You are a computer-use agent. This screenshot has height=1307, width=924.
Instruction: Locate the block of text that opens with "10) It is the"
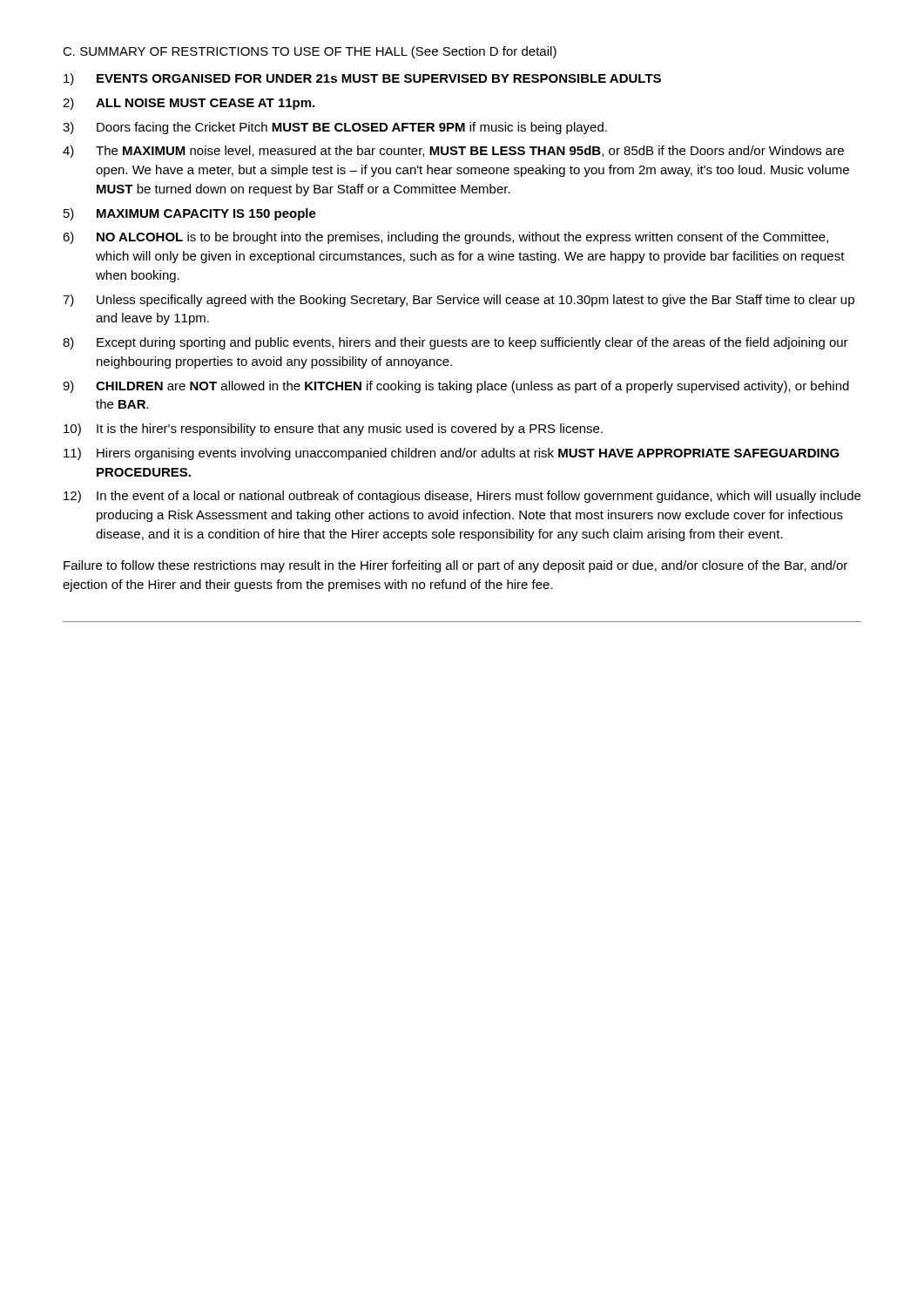(462, 429)
